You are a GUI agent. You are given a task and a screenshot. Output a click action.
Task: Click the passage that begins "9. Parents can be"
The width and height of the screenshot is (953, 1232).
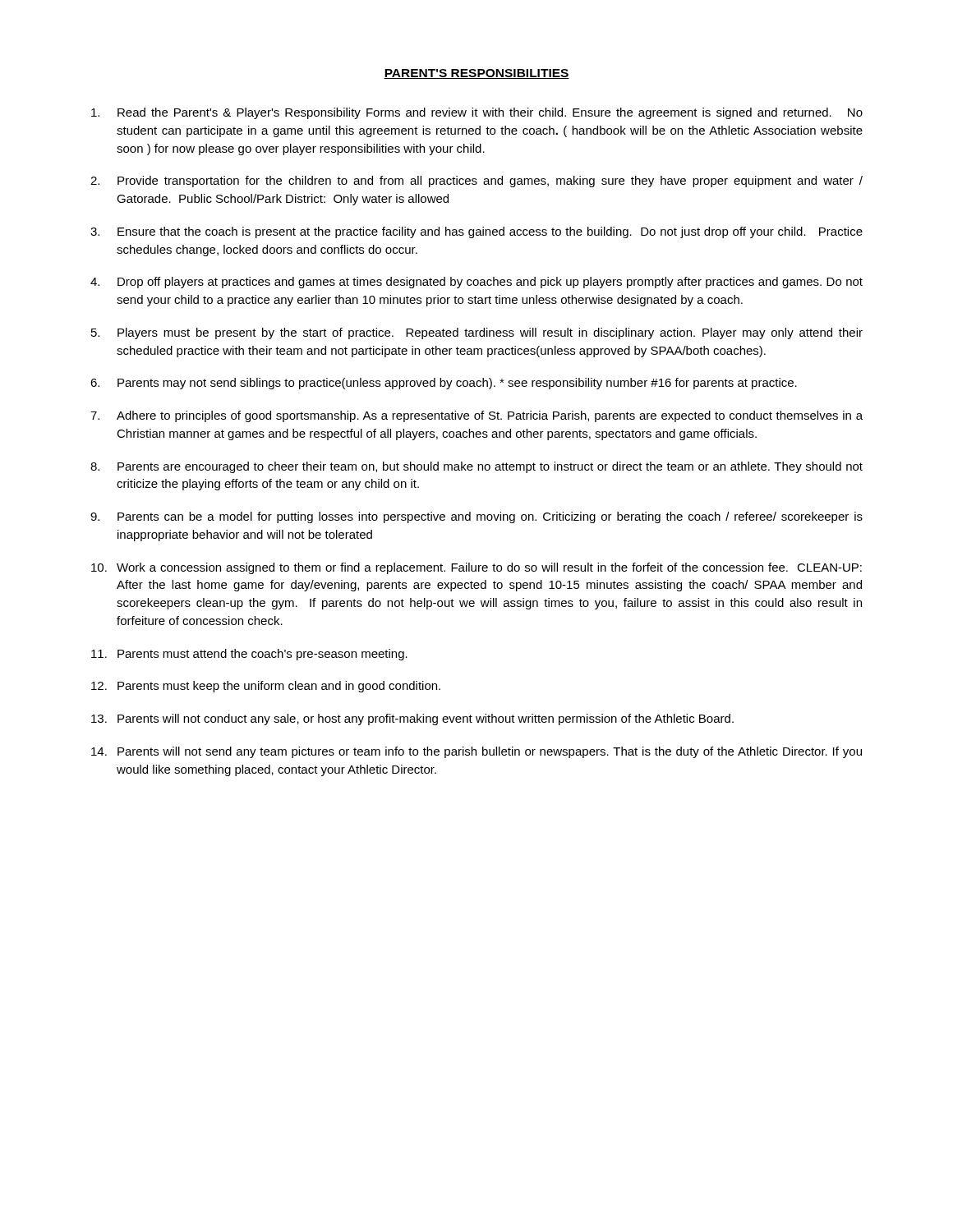[476, 525]
